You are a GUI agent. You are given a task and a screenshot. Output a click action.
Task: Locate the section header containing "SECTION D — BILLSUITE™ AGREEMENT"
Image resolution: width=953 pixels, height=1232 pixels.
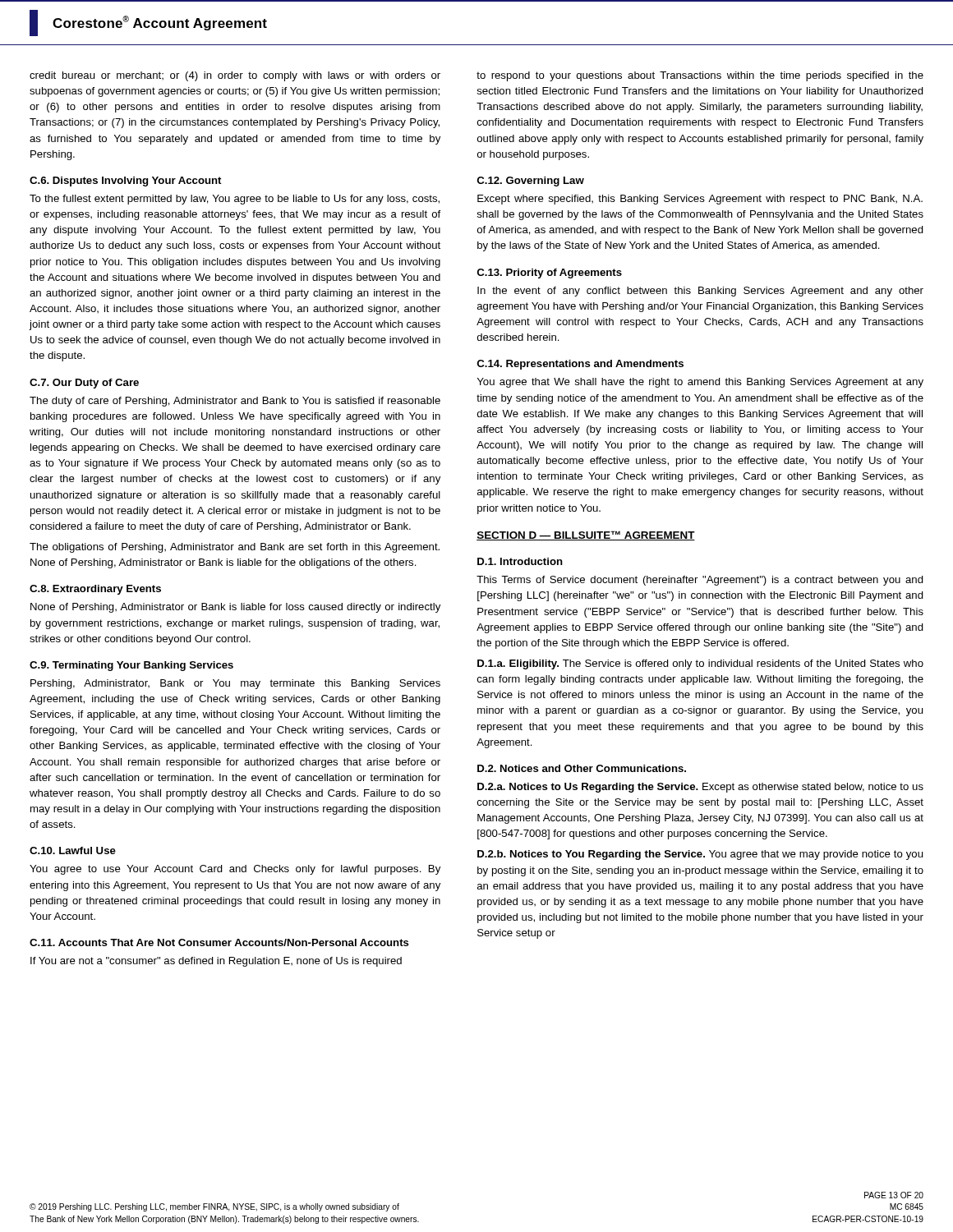pos(700,535)
